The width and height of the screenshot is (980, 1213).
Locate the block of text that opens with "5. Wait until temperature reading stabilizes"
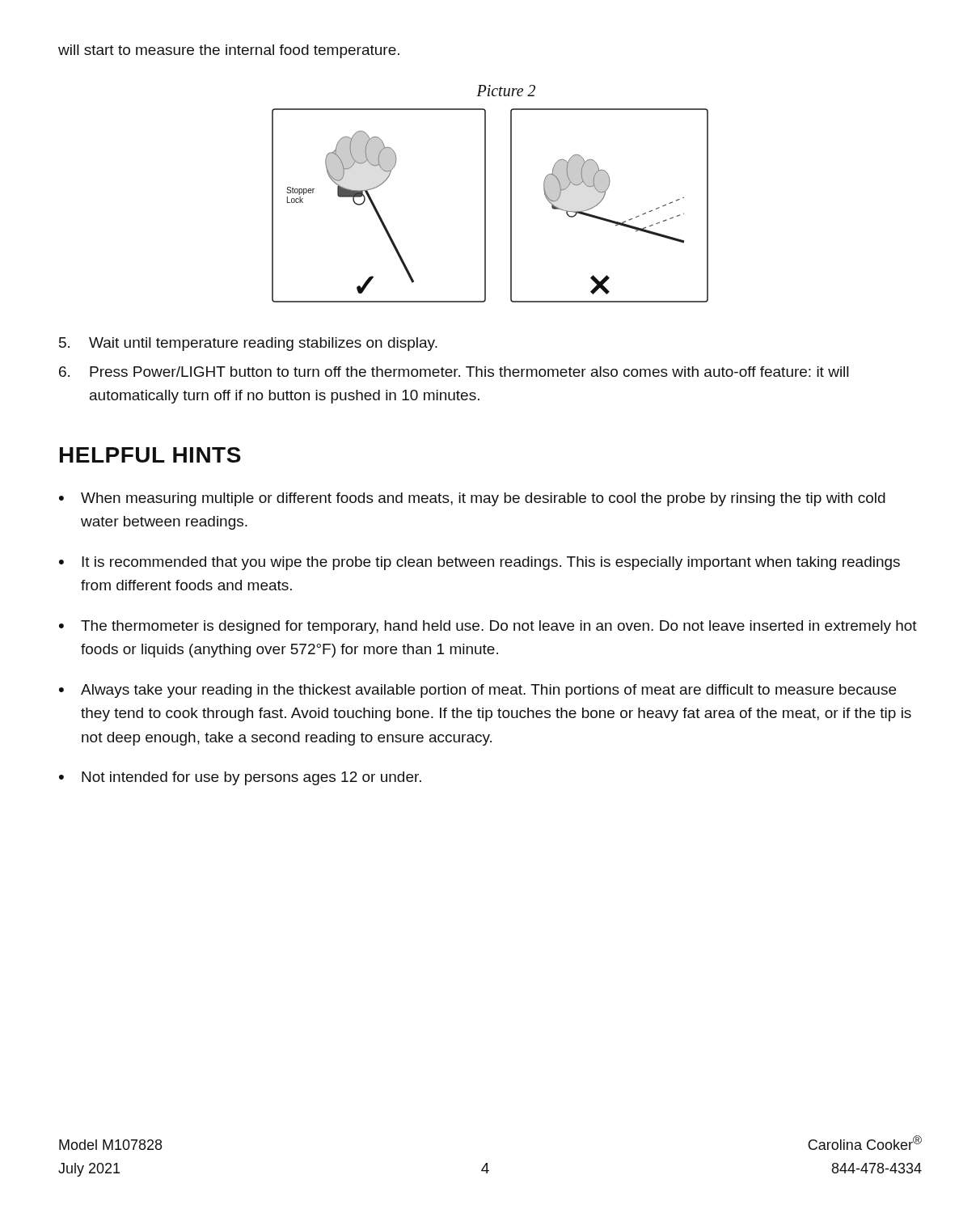(248, 344)
